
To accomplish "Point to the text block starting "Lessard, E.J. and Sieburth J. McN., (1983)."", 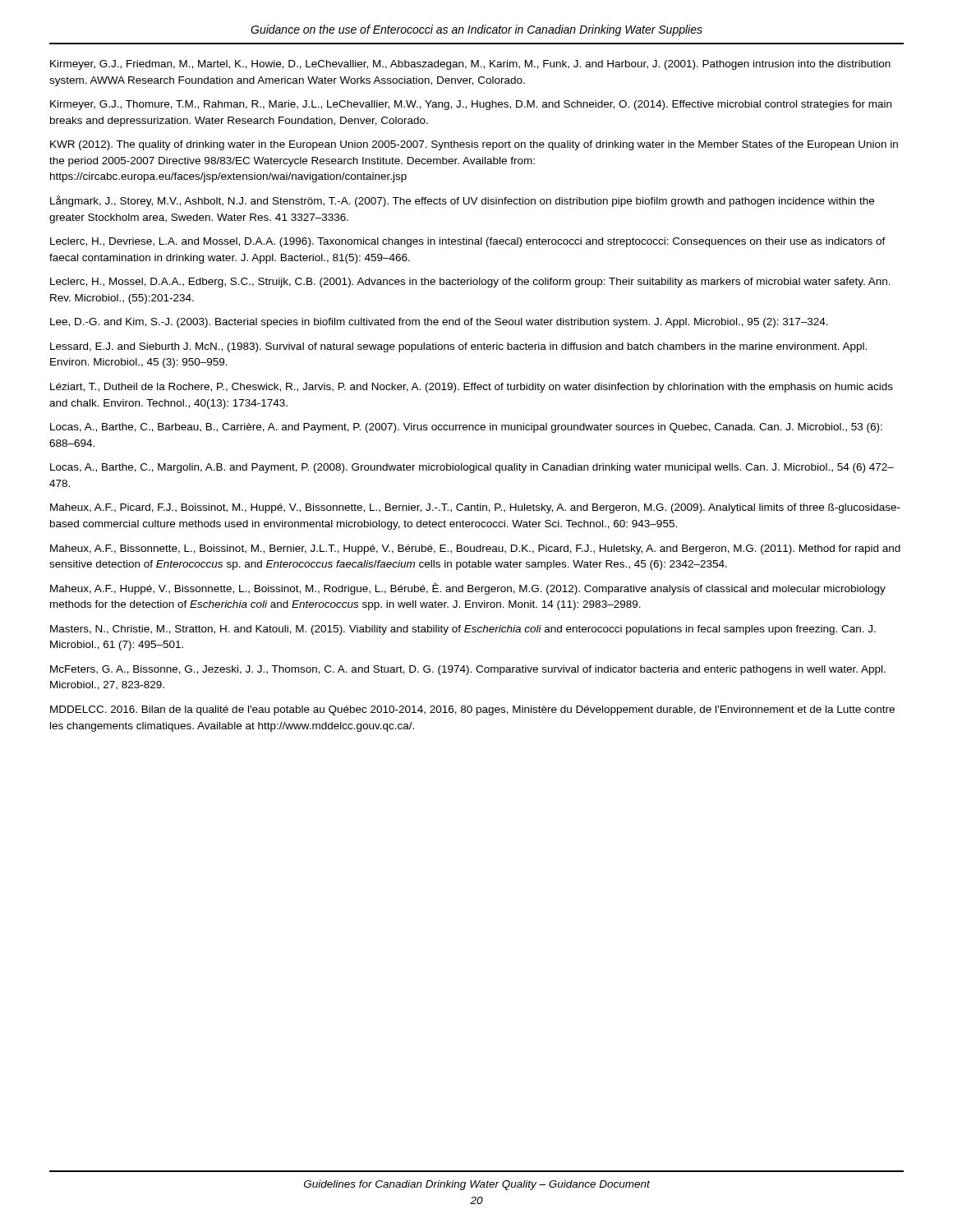I will pos(459,354).
